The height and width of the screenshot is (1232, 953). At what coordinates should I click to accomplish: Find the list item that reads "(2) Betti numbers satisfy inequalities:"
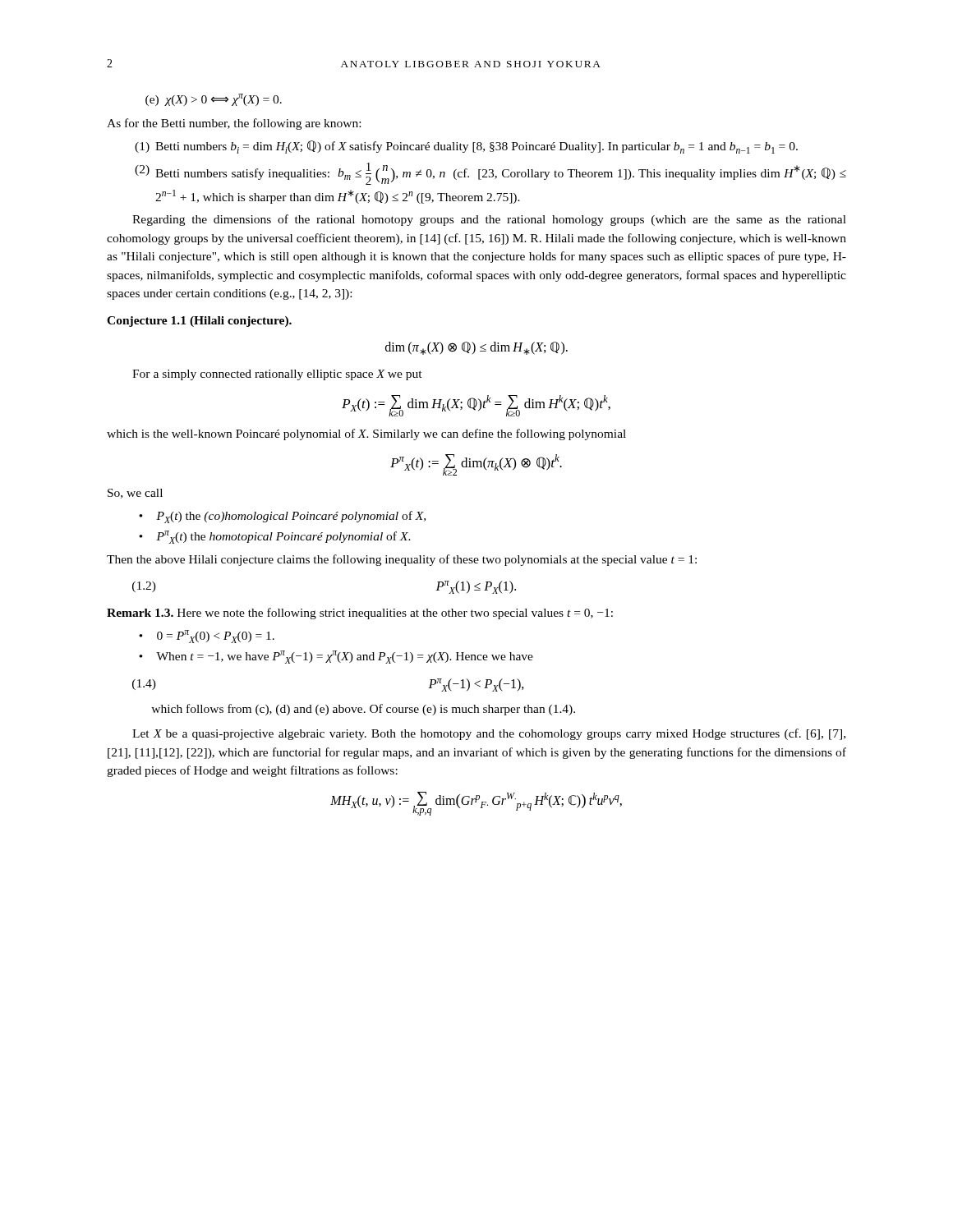(x=491, y=183)
